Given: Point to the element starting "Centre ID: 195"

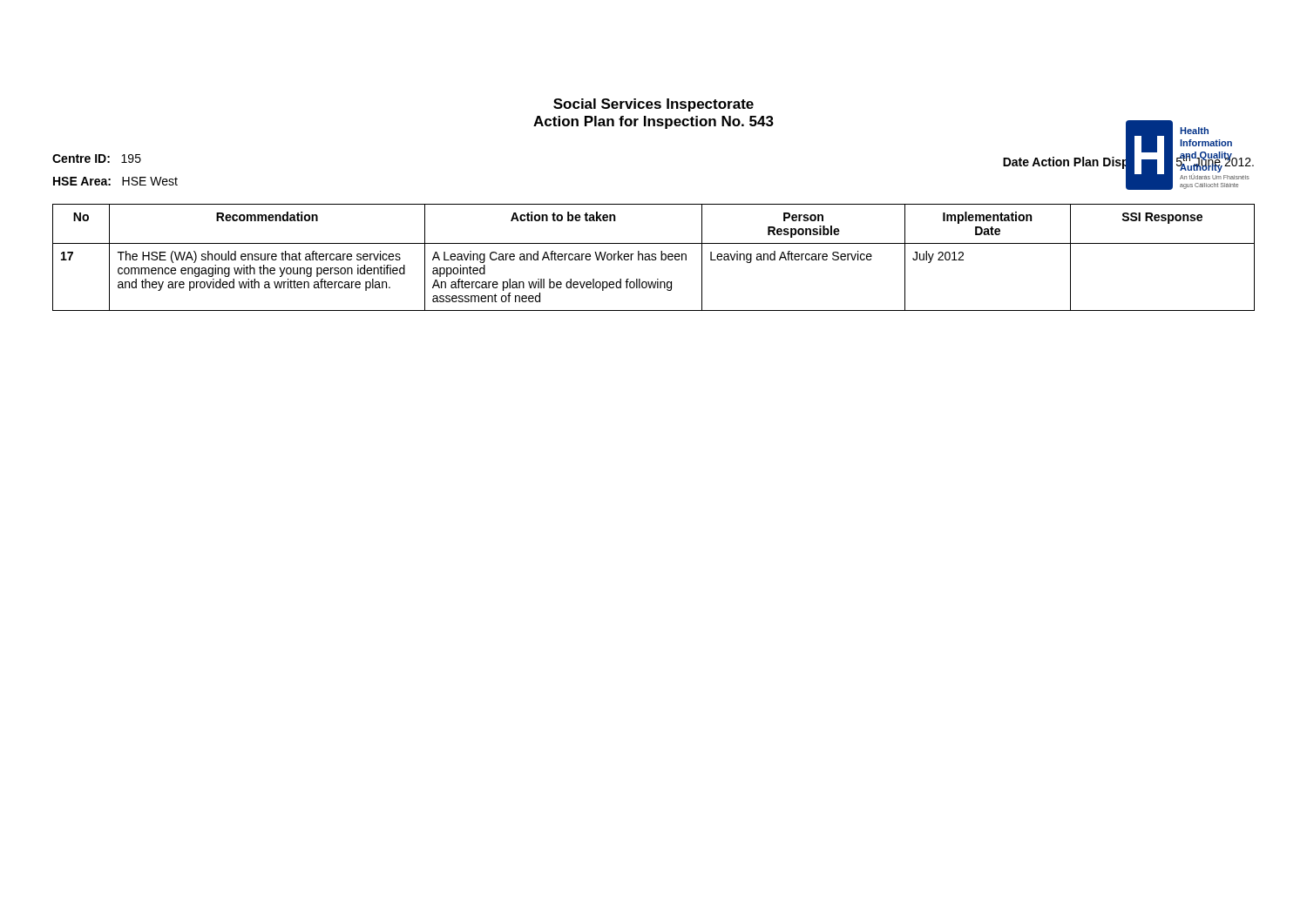Looking at the screenshot, I should [x=97, y=159].
